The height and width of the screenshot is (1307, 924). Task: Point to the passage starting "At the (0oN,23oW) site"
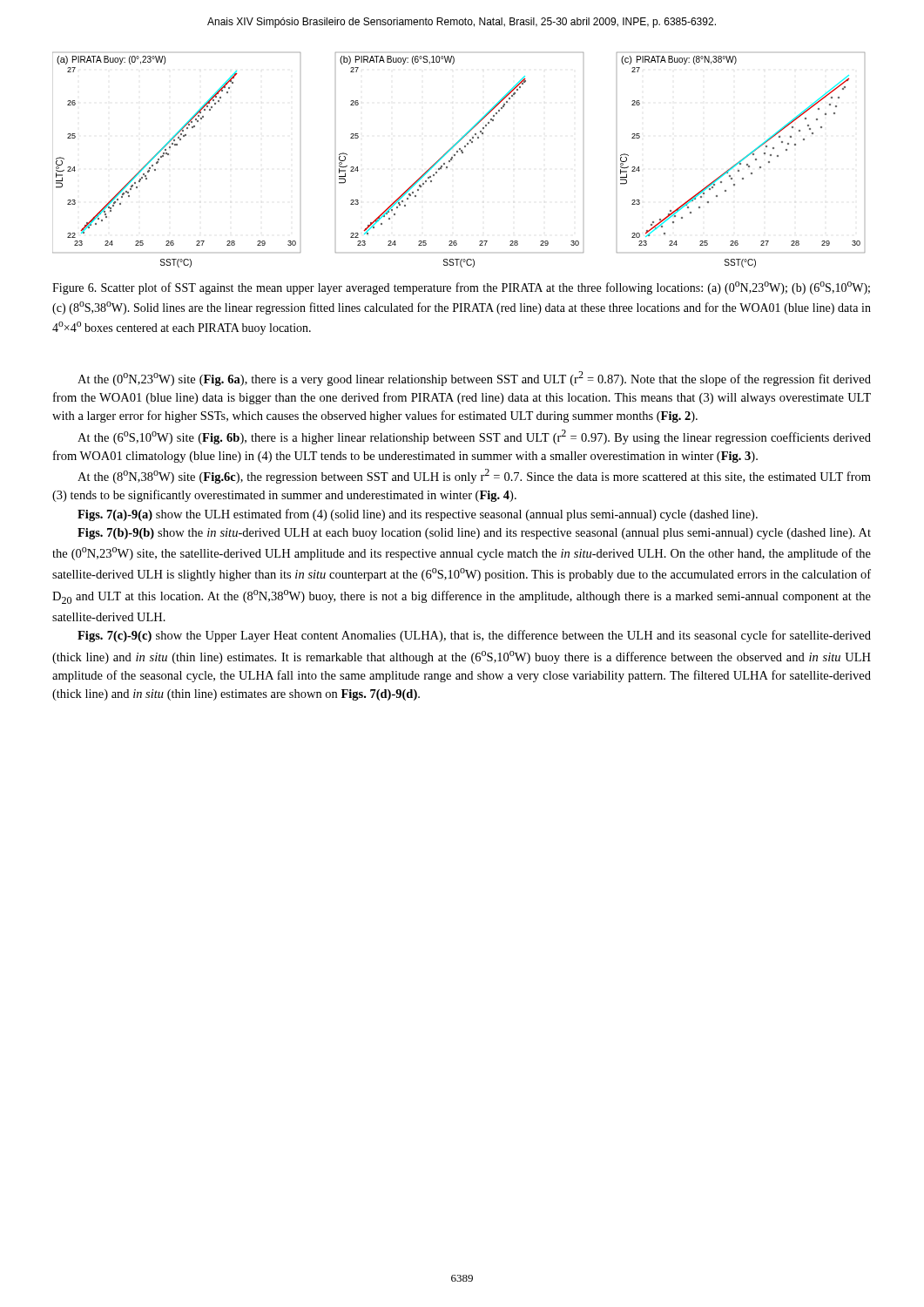(x=462, y=536)
